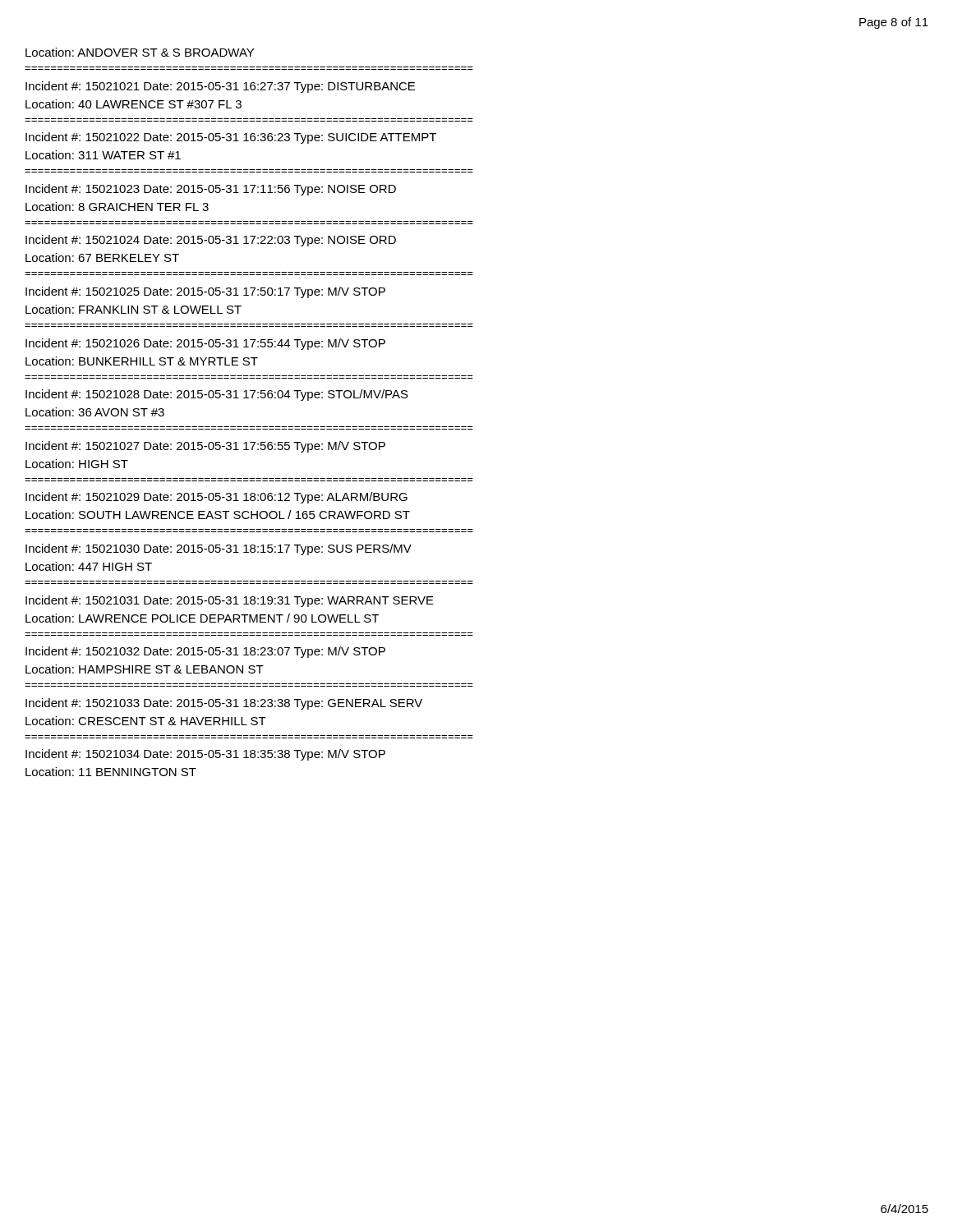Click the passage that begins "Incident #: 15021030 Date:"

tap(219, 549)
